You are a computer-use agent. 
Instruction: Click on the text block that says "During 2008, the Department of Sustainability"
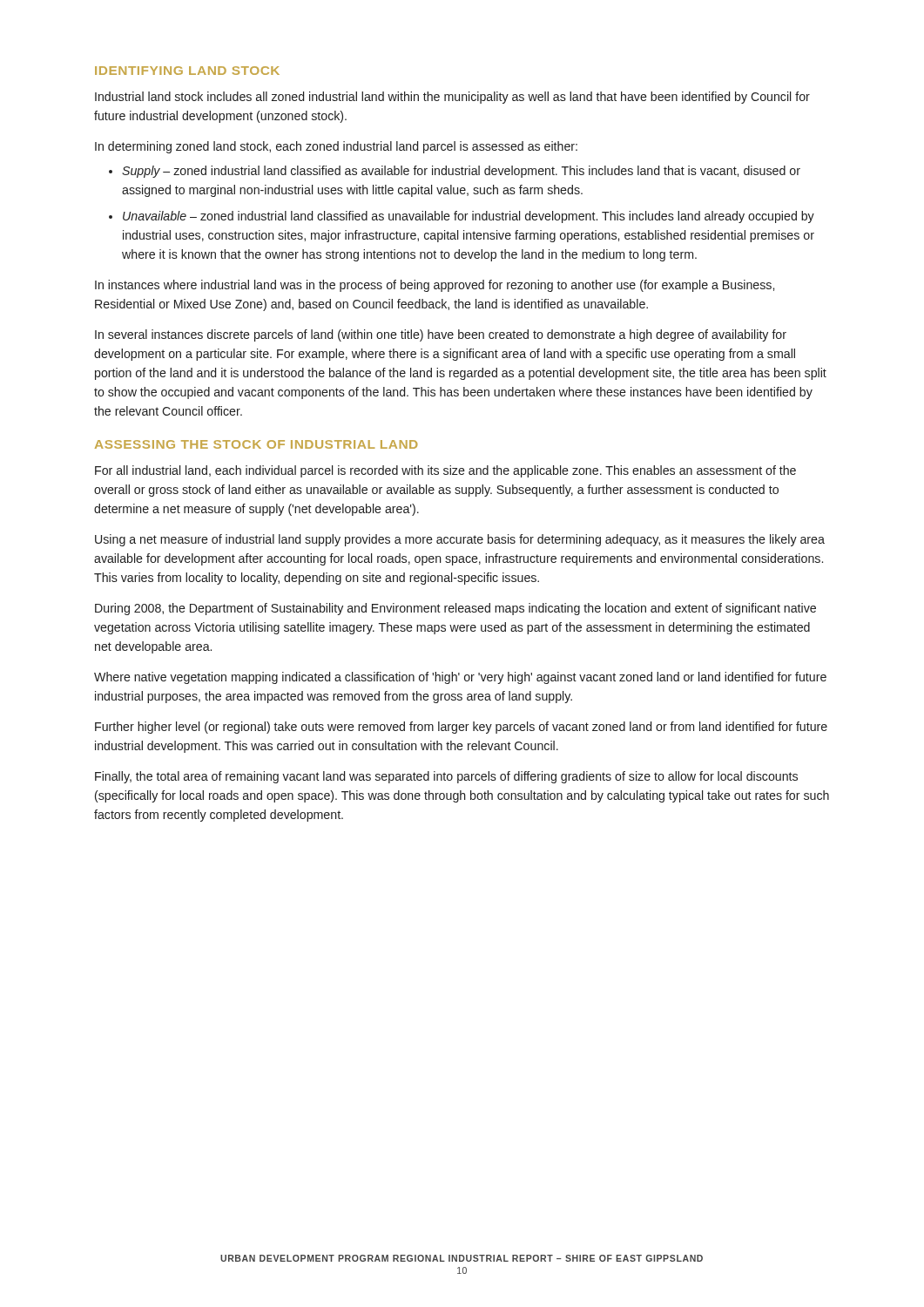455,627
